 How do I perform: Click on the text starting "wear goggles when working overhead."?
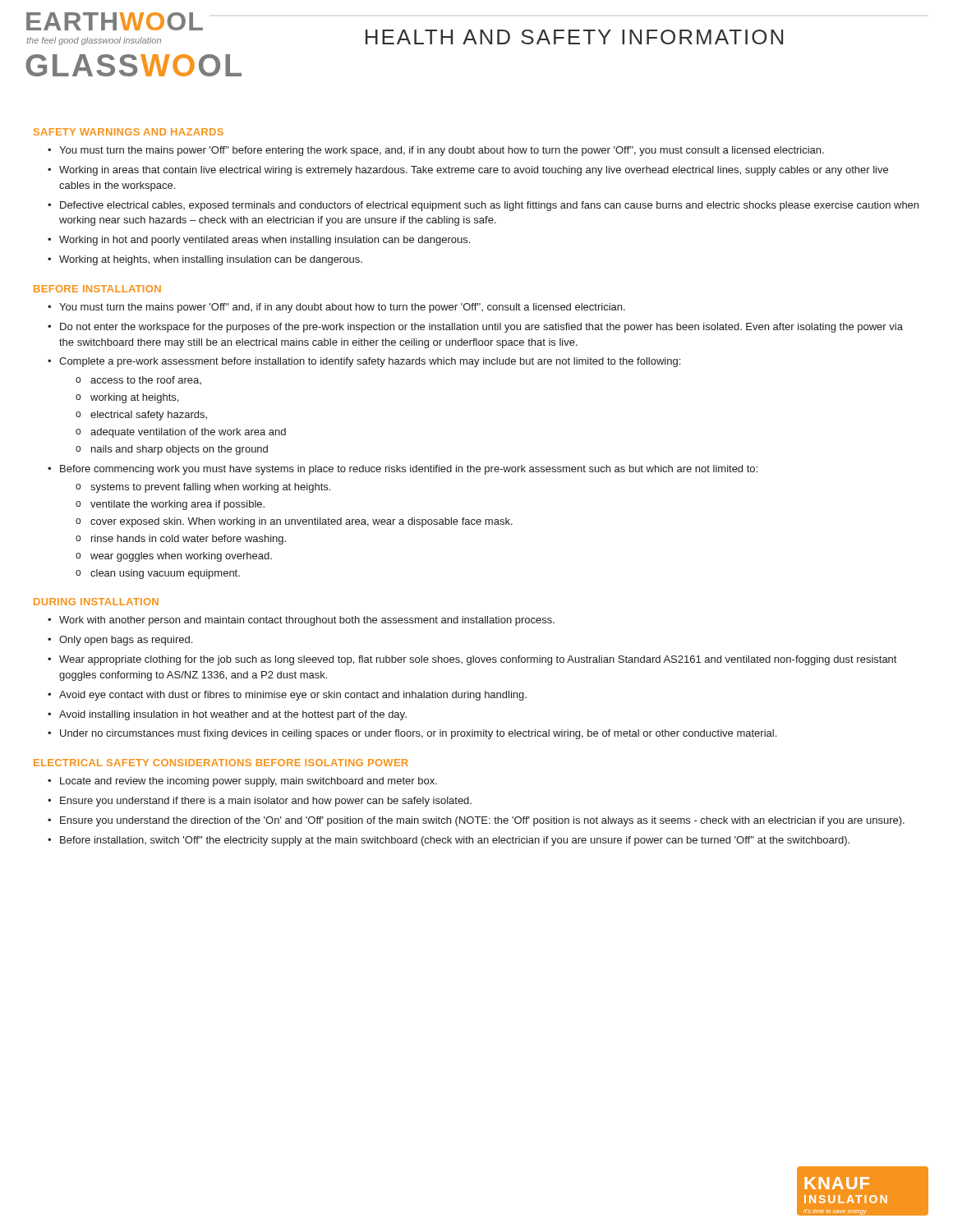tap(181, 555)
